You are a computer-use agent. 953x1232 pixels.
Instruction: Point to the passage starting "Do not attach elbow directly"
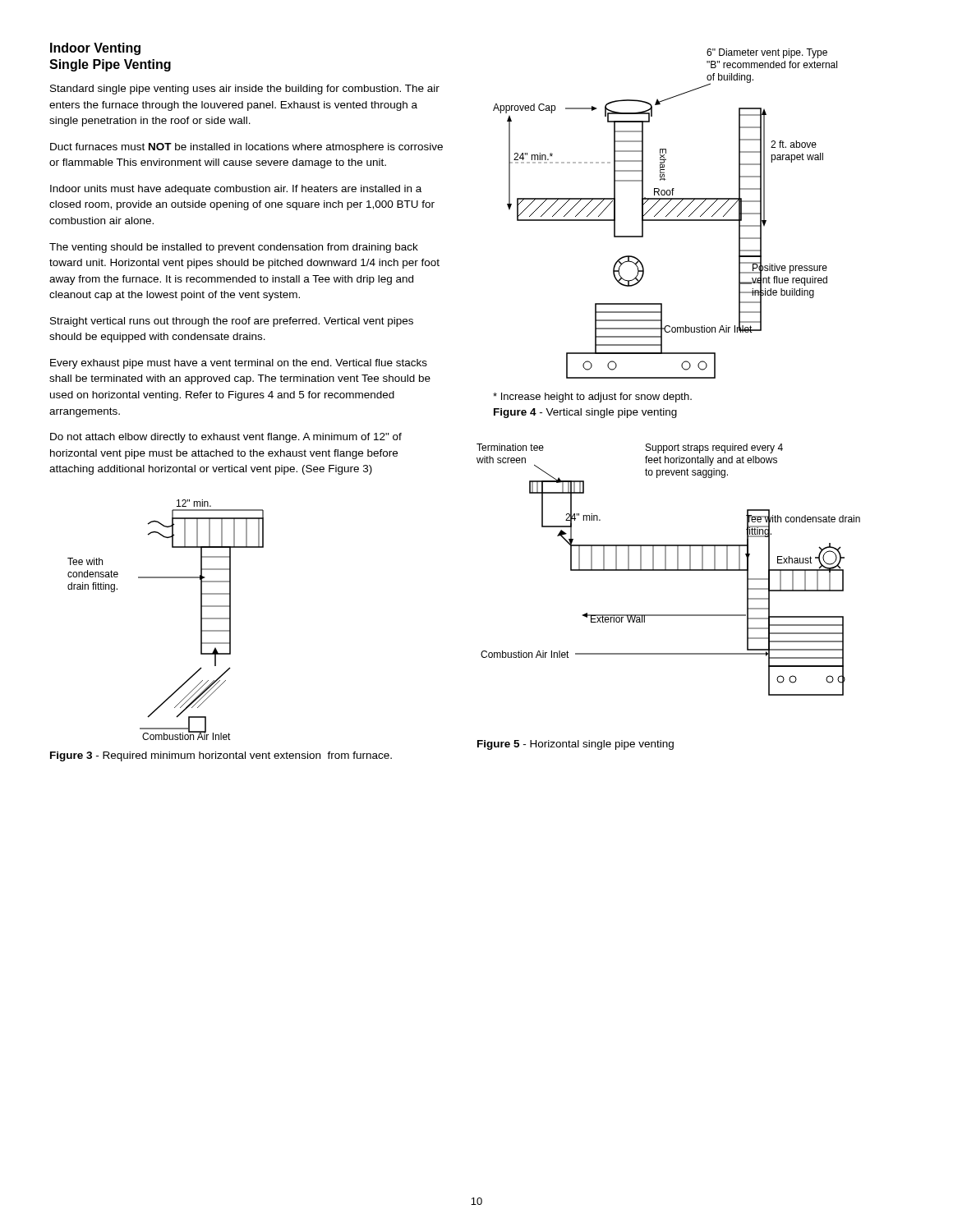pyautogui.click(x=225, y=453)
